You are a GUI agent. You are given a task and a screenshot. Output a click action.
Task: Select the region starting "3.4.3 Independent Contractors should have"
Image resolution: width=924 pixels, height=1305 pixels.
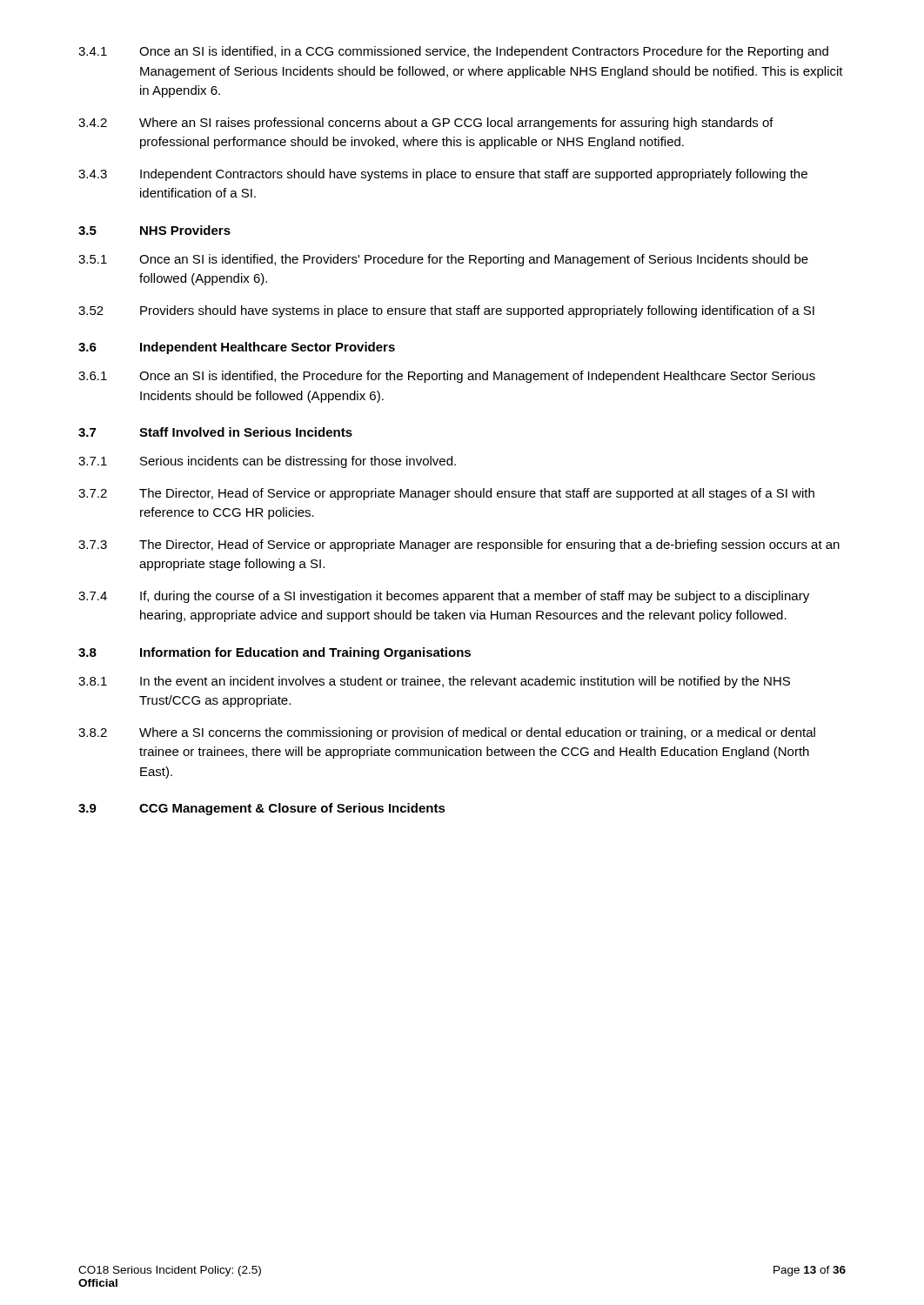click(x=462, y=184)
